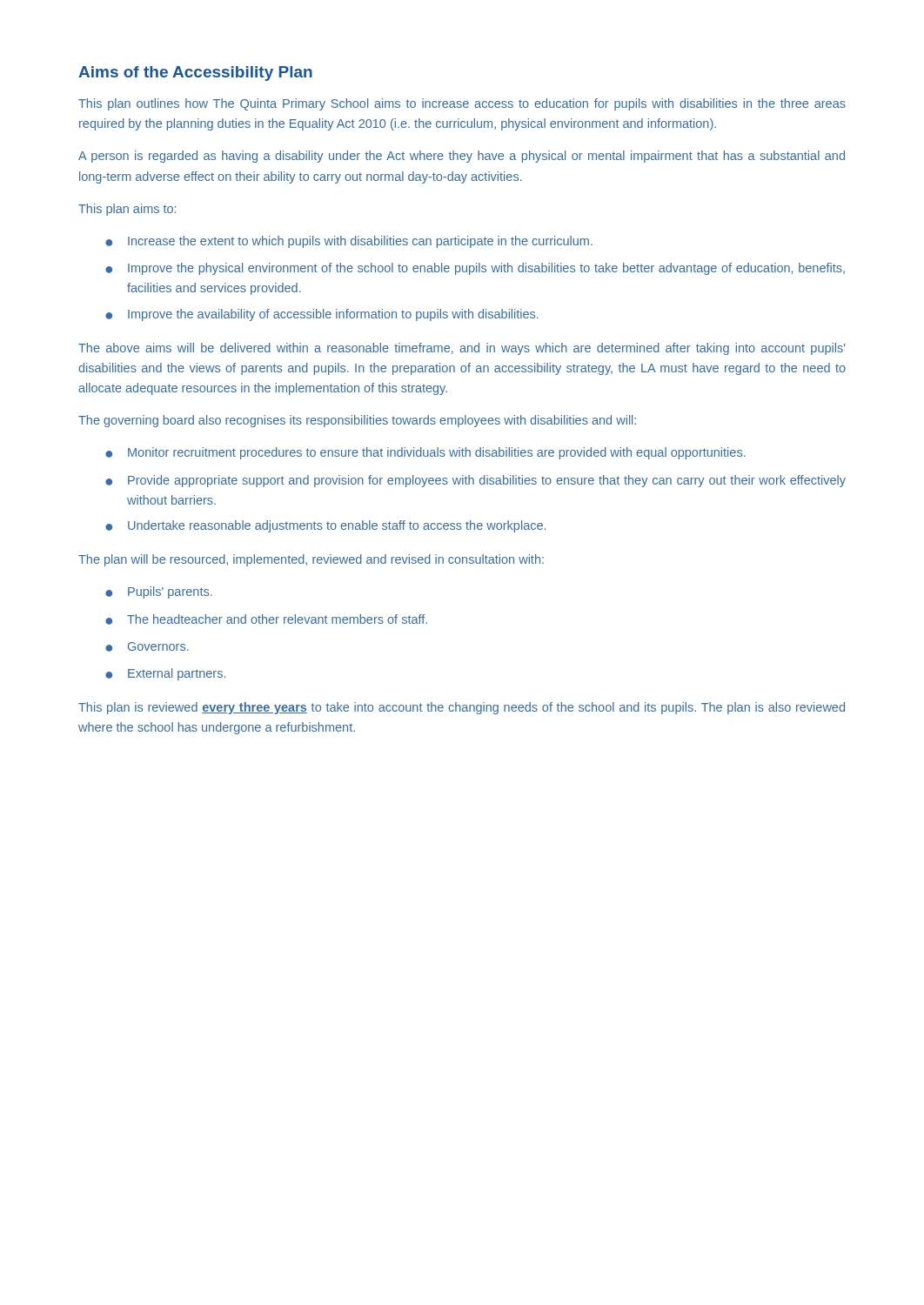The image size is (924, 1305).
Task: Select the list item that reads "● Improve the availability of"
Action: 475,315
